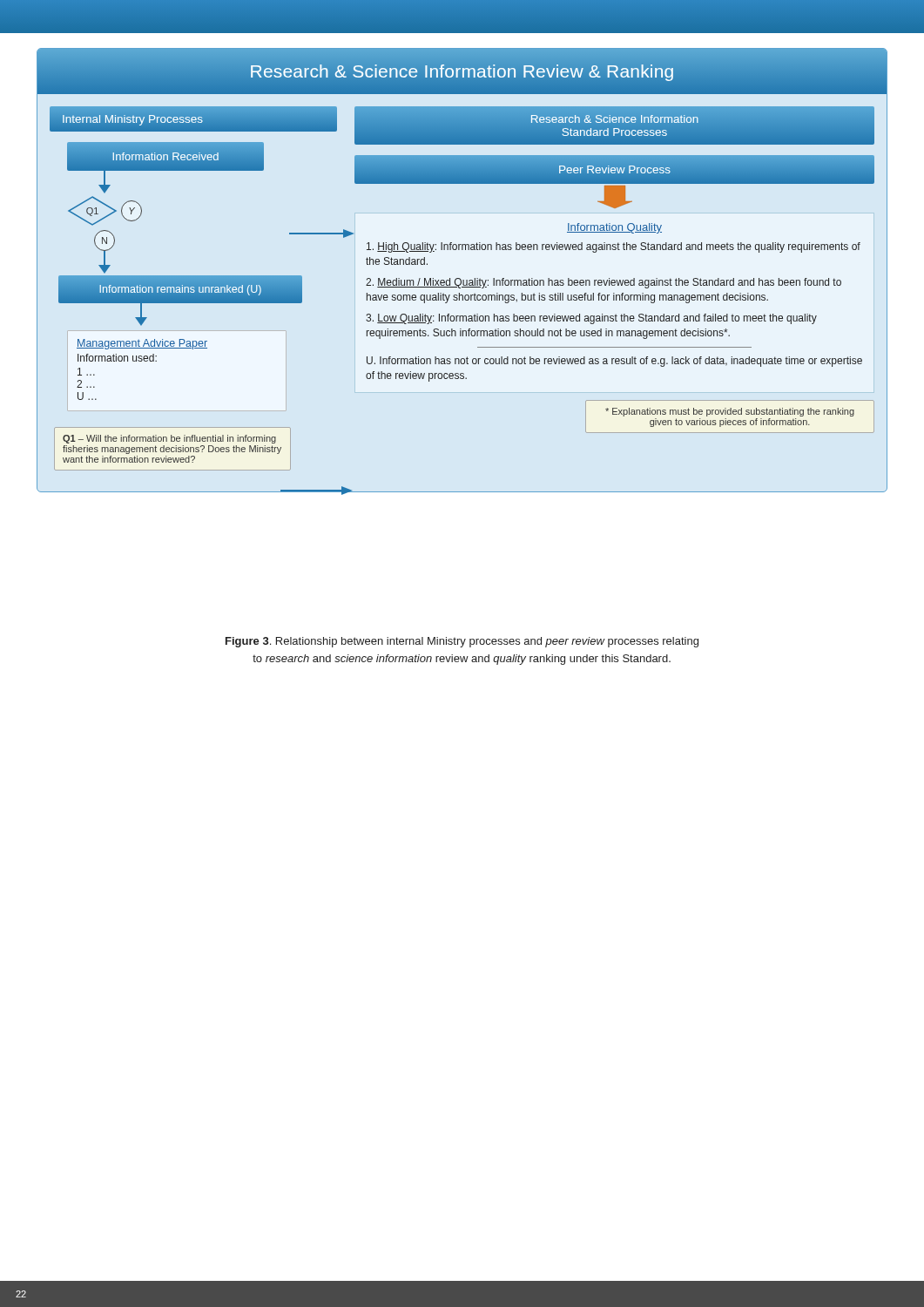Select the flowchart
Image resolution: width=924 pixels, height=1307 pixels.
click(x=462, y=270)
